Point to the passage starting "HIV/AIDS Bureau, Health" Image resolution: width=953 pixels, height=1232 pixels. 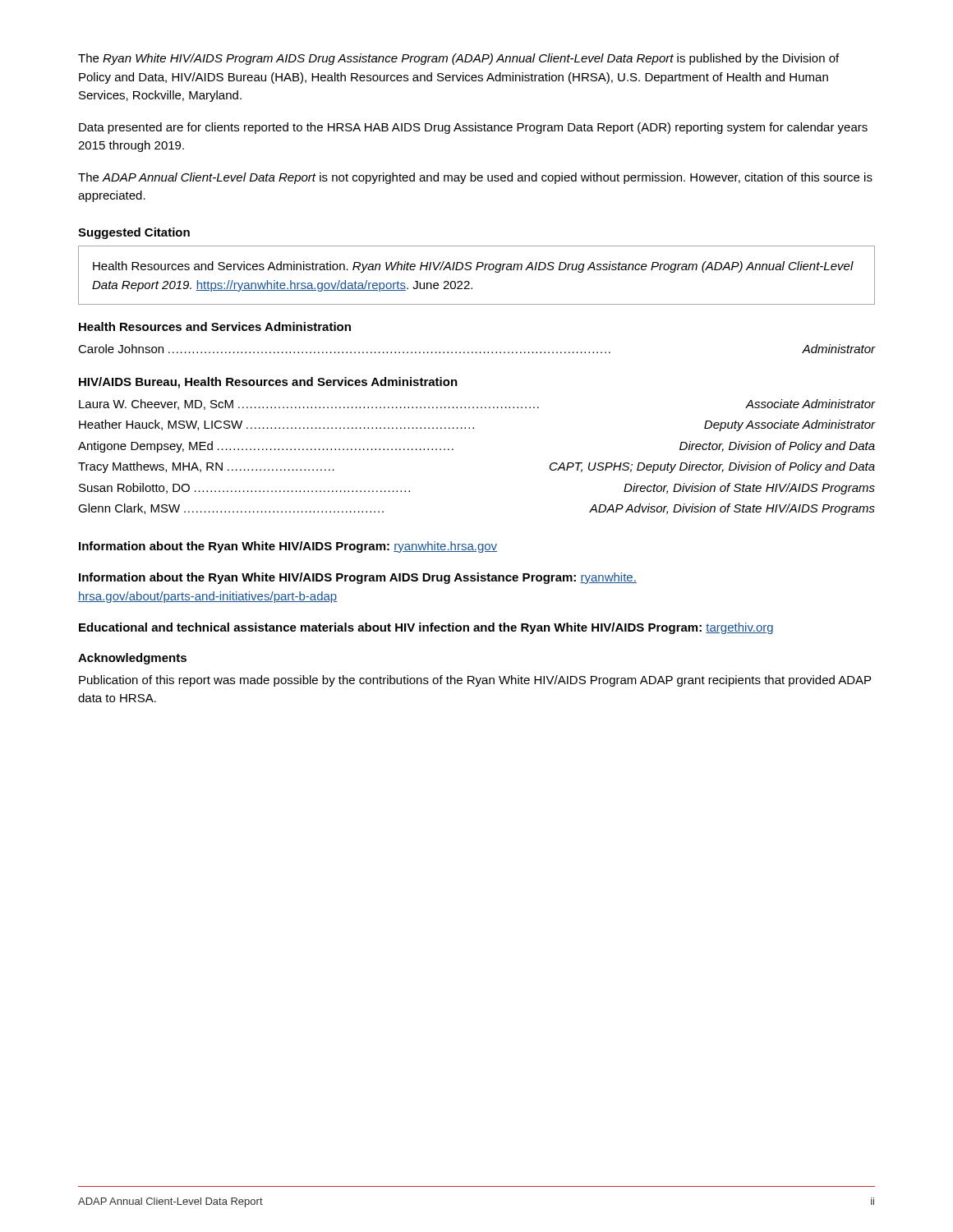tap(268, 381)
